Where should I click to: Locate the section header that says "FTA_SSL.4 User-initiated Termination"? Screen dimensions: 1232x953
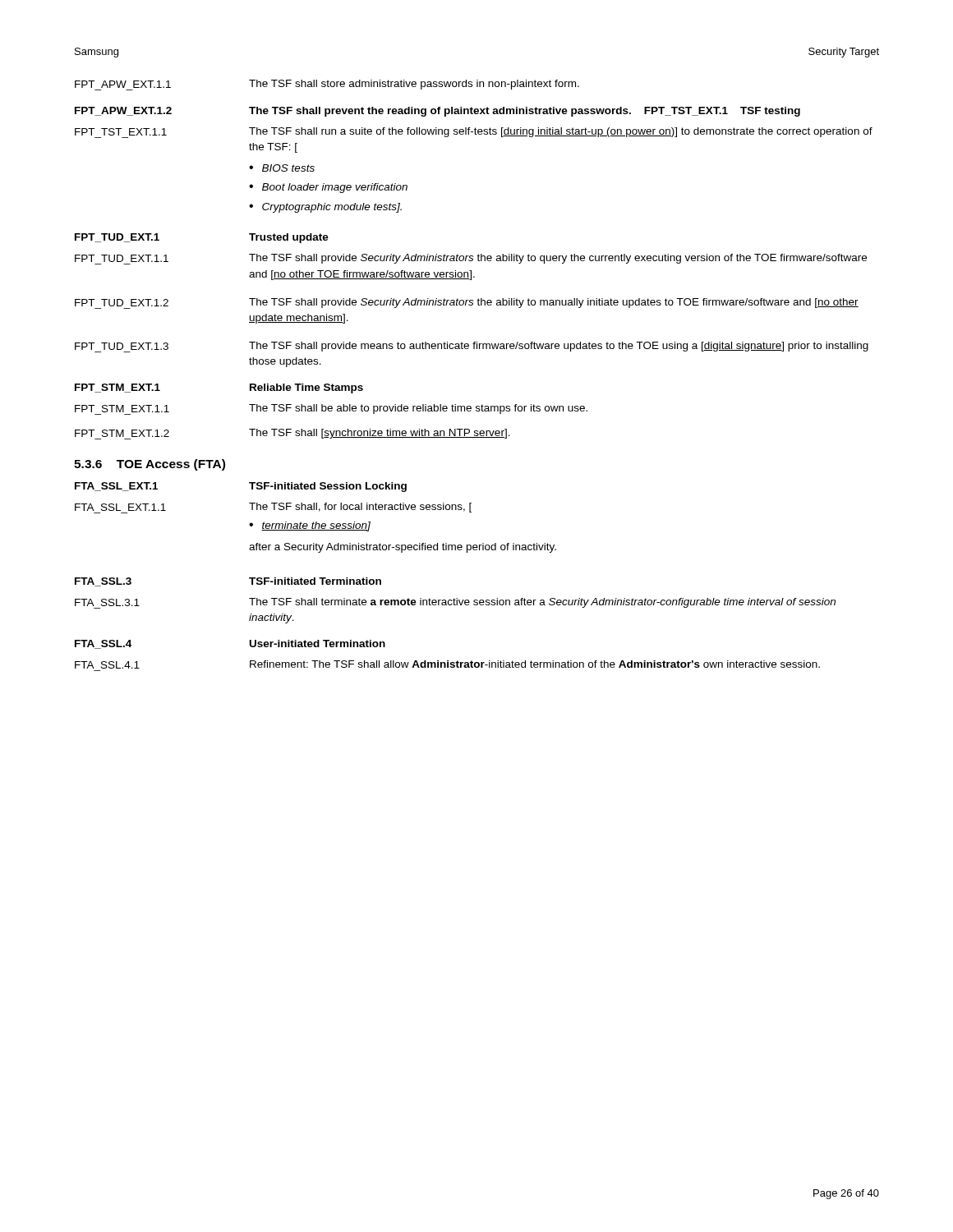coord(111,644)
